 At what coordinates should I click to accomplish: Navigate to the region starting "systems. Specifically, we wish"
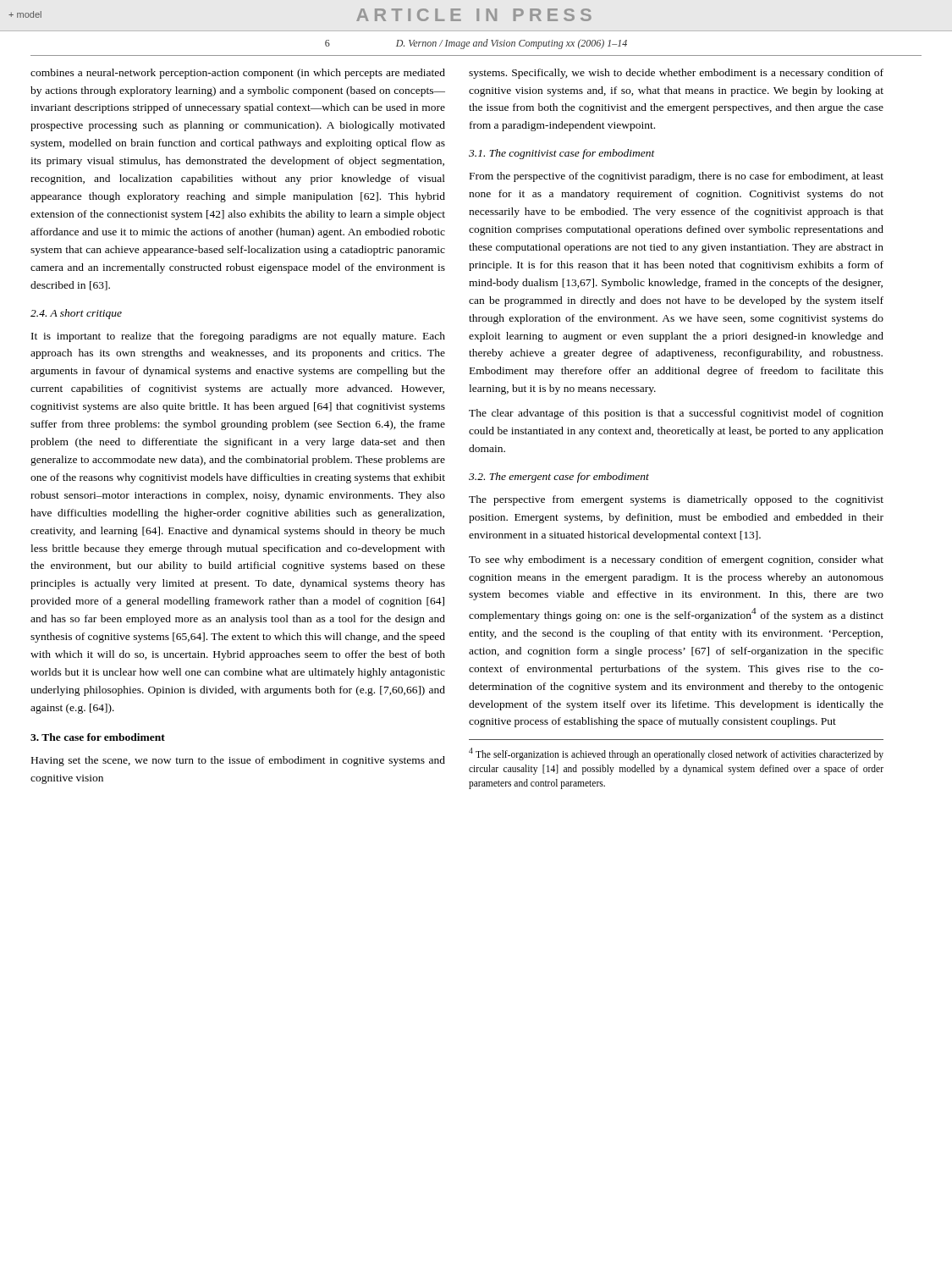point(676,99)
